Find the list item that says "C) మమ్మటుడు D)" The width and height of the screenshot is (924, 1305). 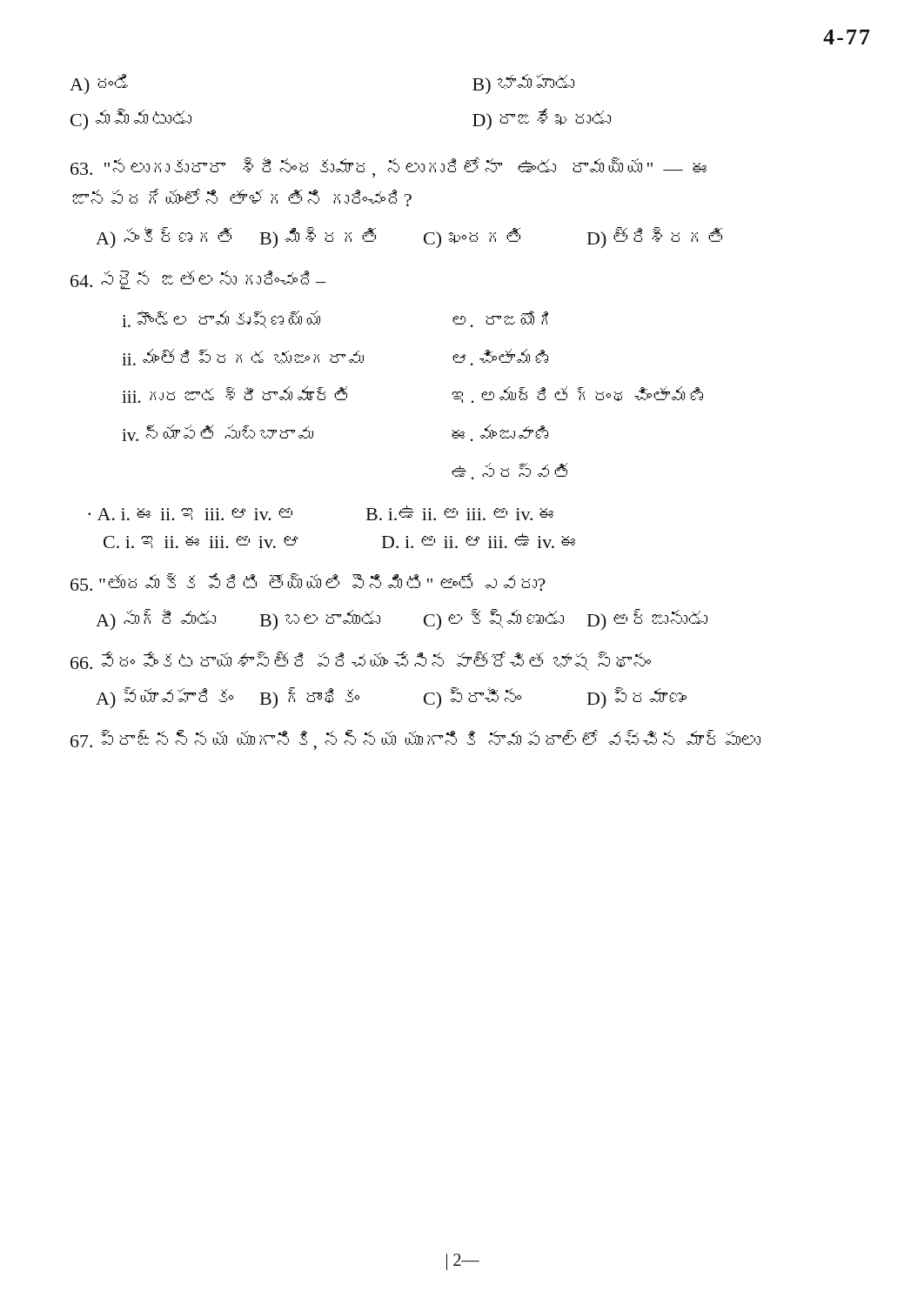pos(463,120)
